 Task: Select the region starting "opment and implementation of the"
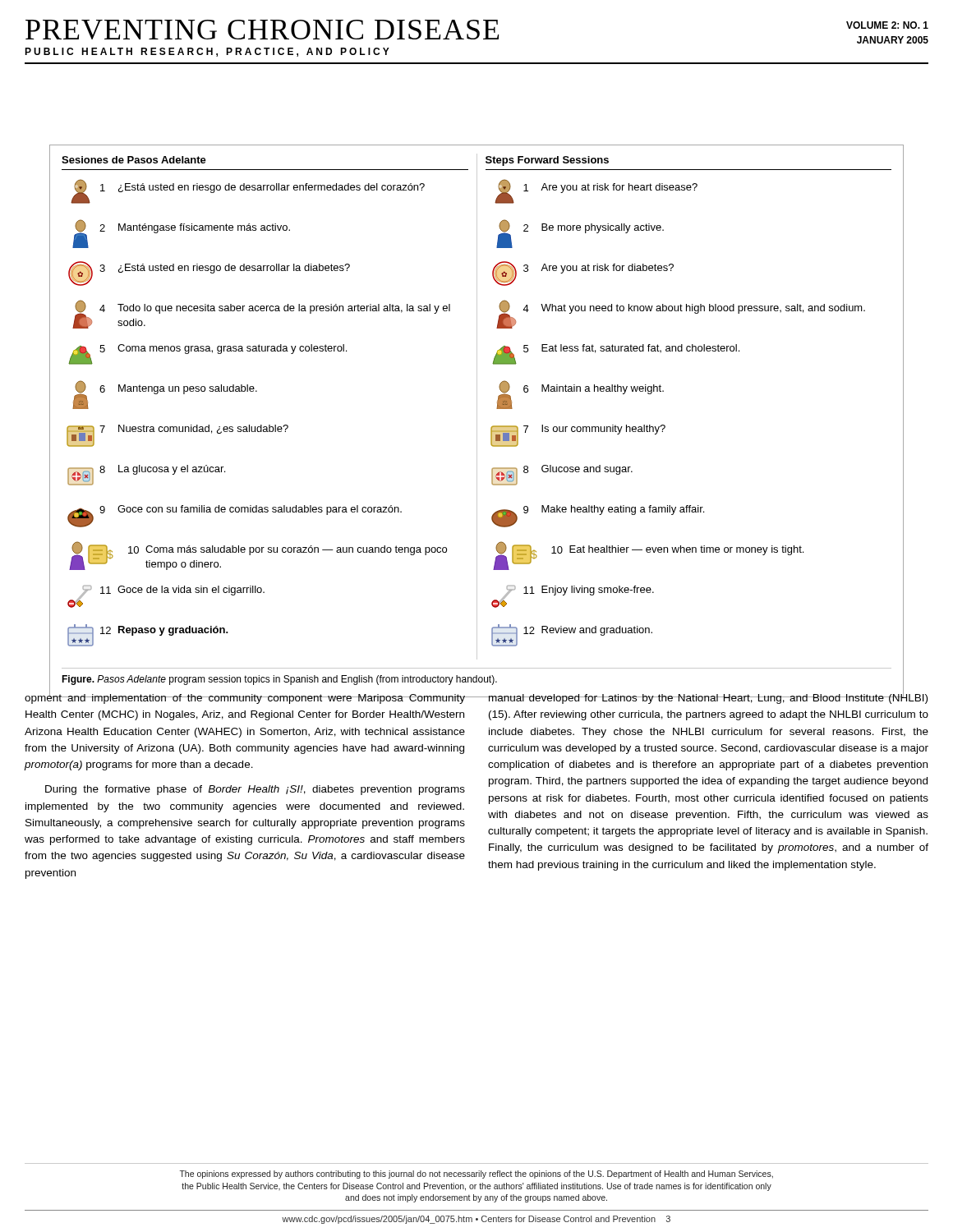tap(476, 790)
